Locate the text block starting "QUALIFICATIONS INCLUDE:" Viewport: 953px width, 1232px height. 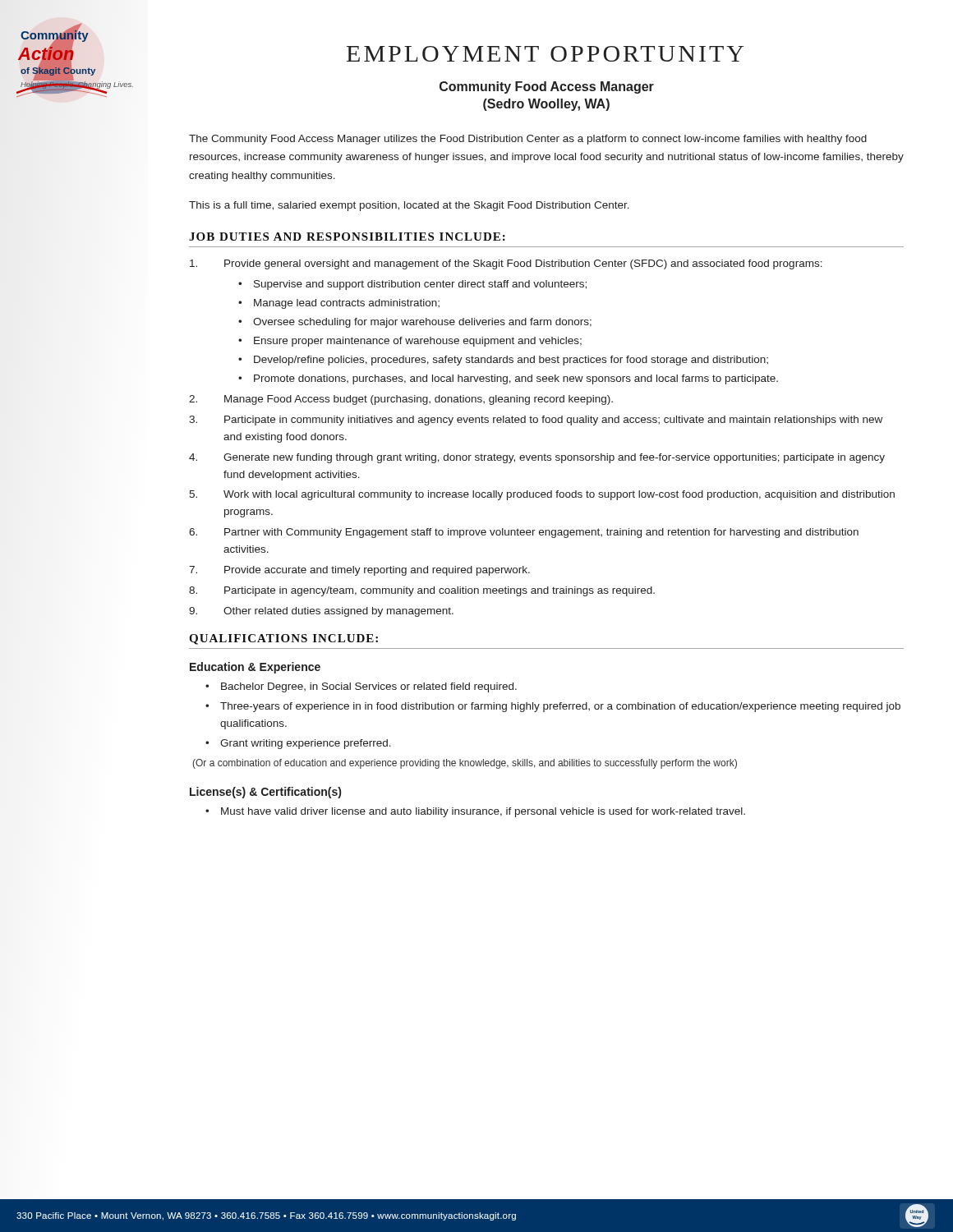click(x=284, y=638)
